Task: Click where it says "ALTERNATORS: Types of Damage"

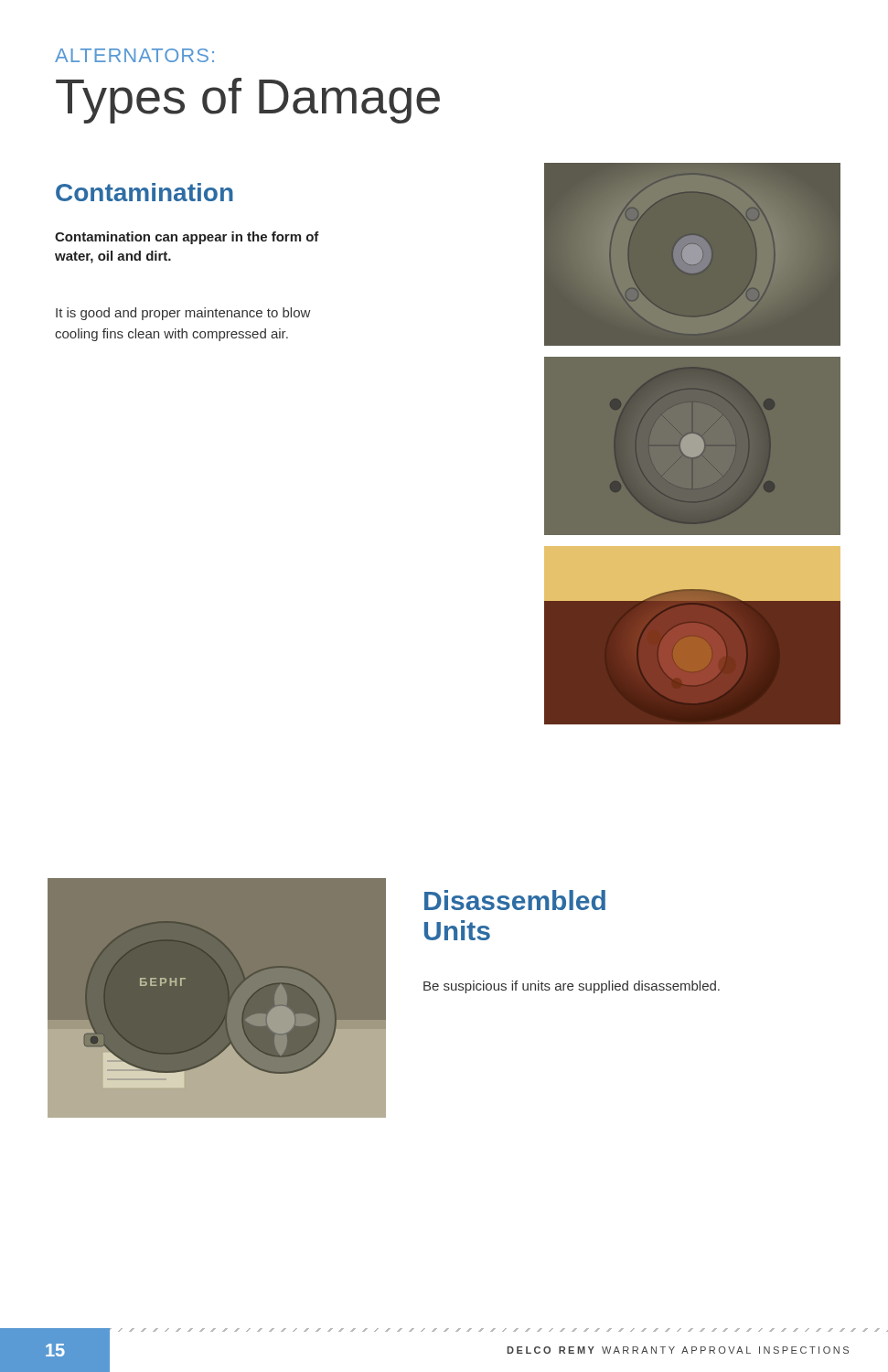Action: tap(338, 84)
